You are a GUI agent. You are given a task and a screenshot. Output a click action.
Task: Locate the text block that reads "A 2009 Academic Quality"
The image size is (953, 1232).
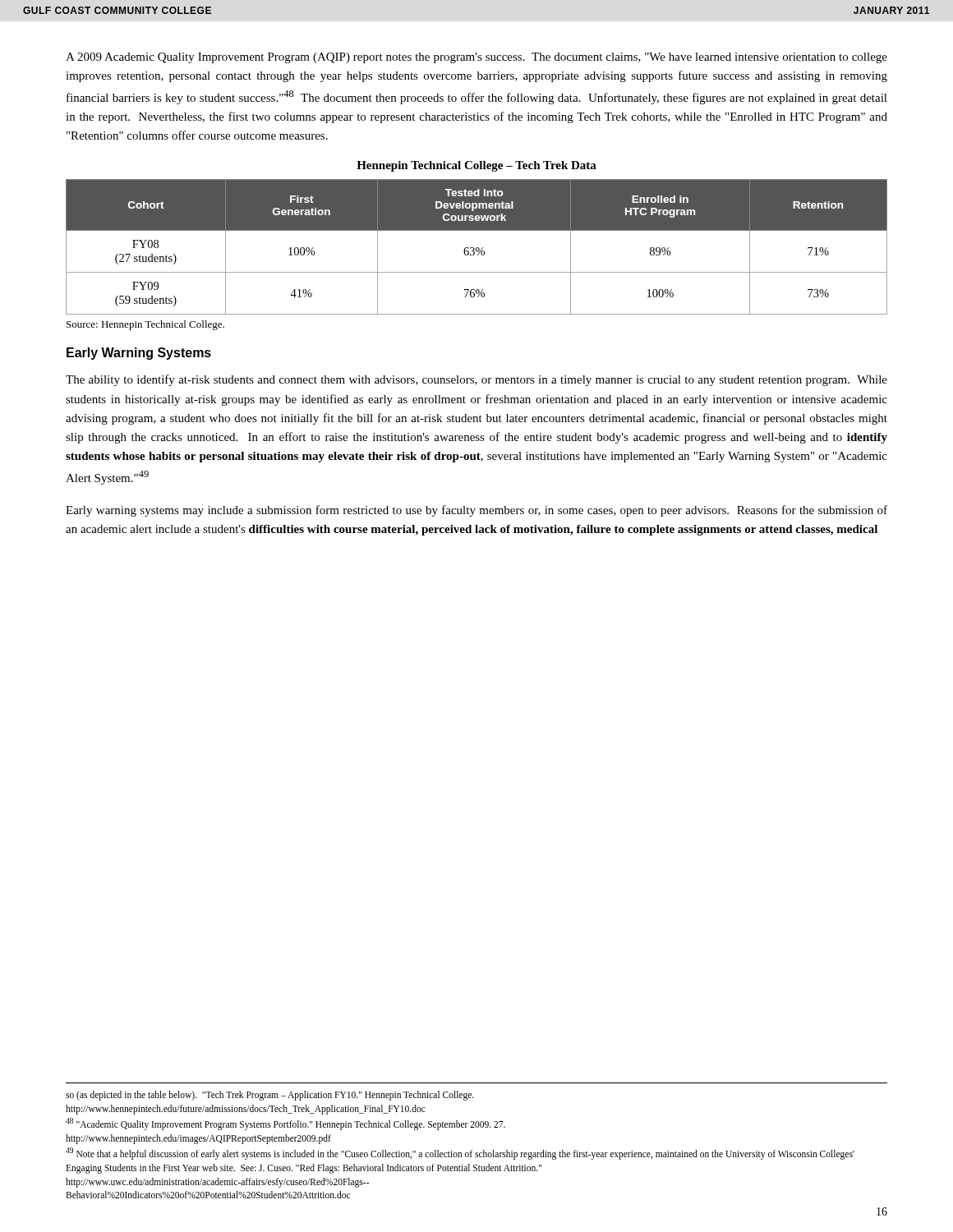[x=476, y=96]
